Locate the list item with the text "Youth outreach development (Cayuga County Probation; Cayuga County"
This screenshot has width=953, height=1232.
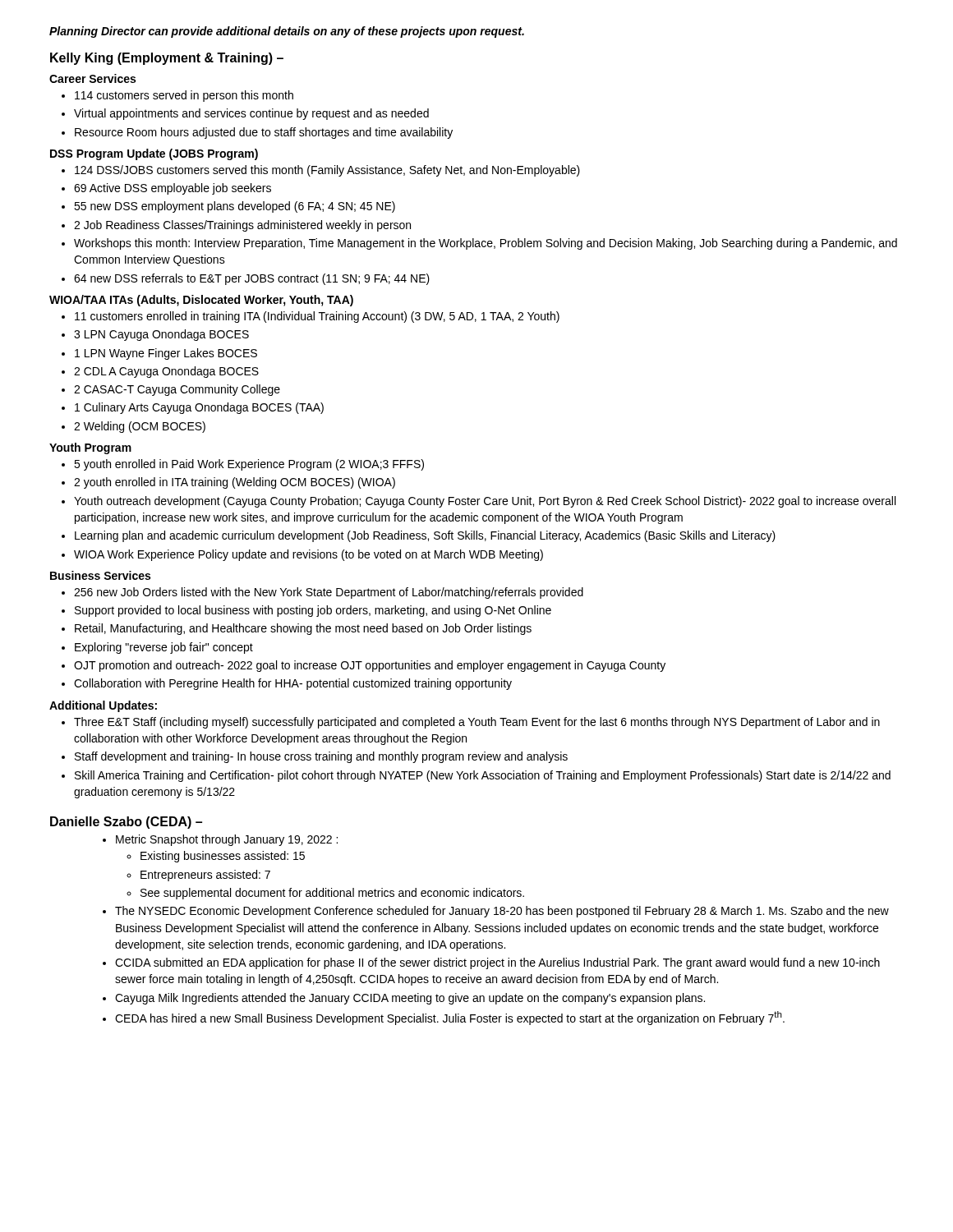(x=476, y=509)
